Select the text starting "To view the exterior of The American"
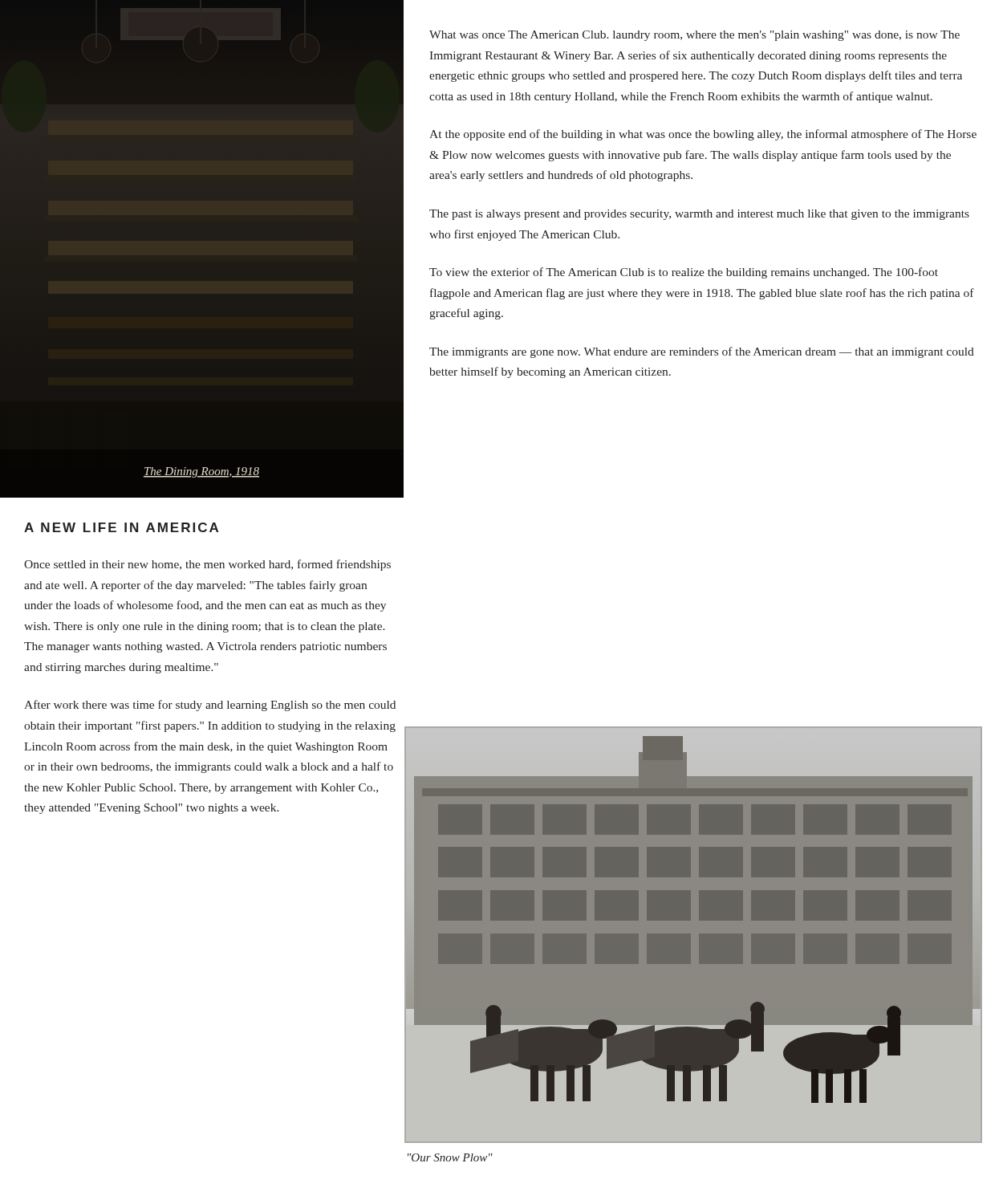1003x1204 pixels. pos(701,292)
